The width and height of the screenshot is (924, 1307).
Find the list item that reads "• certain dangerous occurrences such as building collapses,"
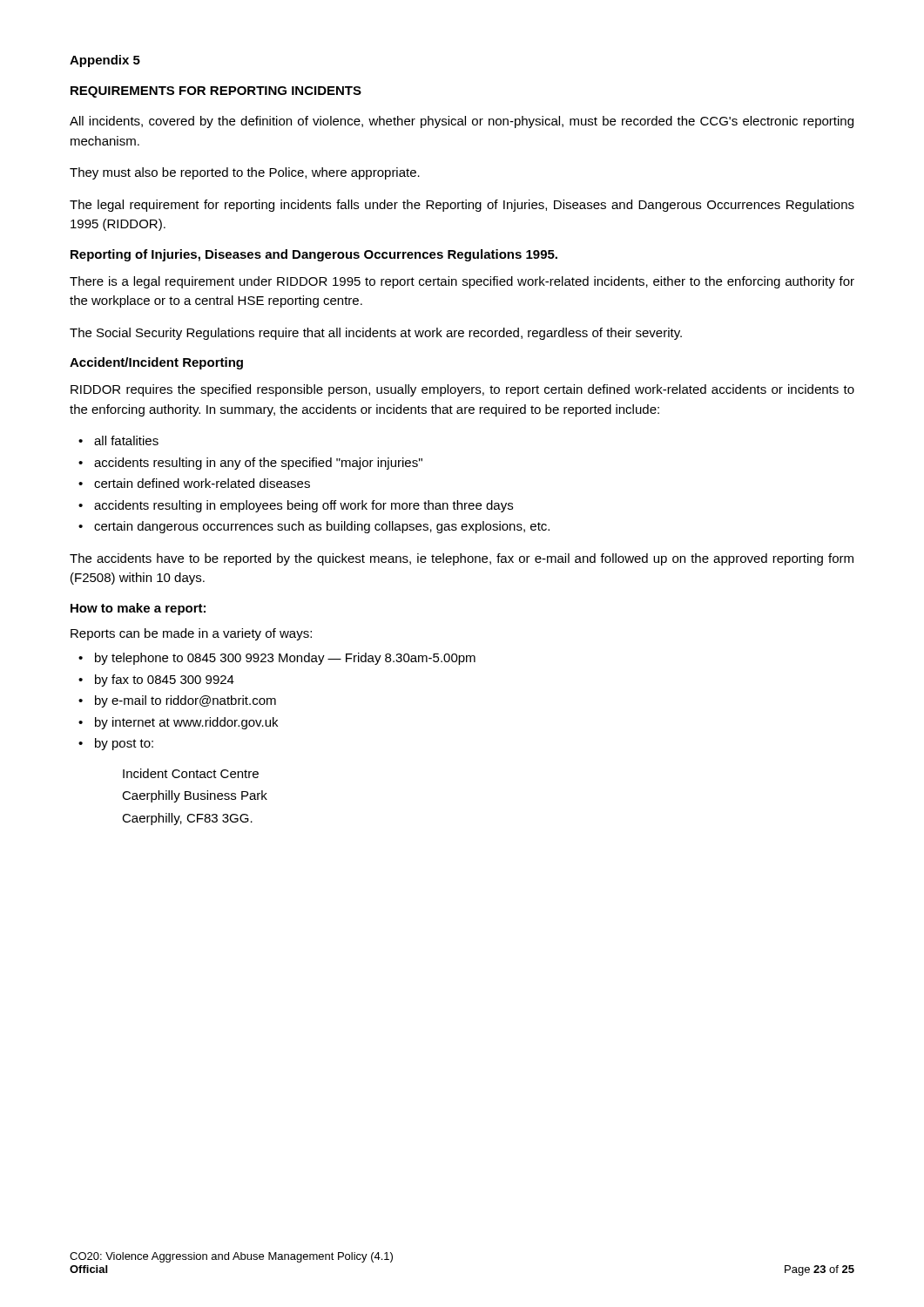pos(315,526)
